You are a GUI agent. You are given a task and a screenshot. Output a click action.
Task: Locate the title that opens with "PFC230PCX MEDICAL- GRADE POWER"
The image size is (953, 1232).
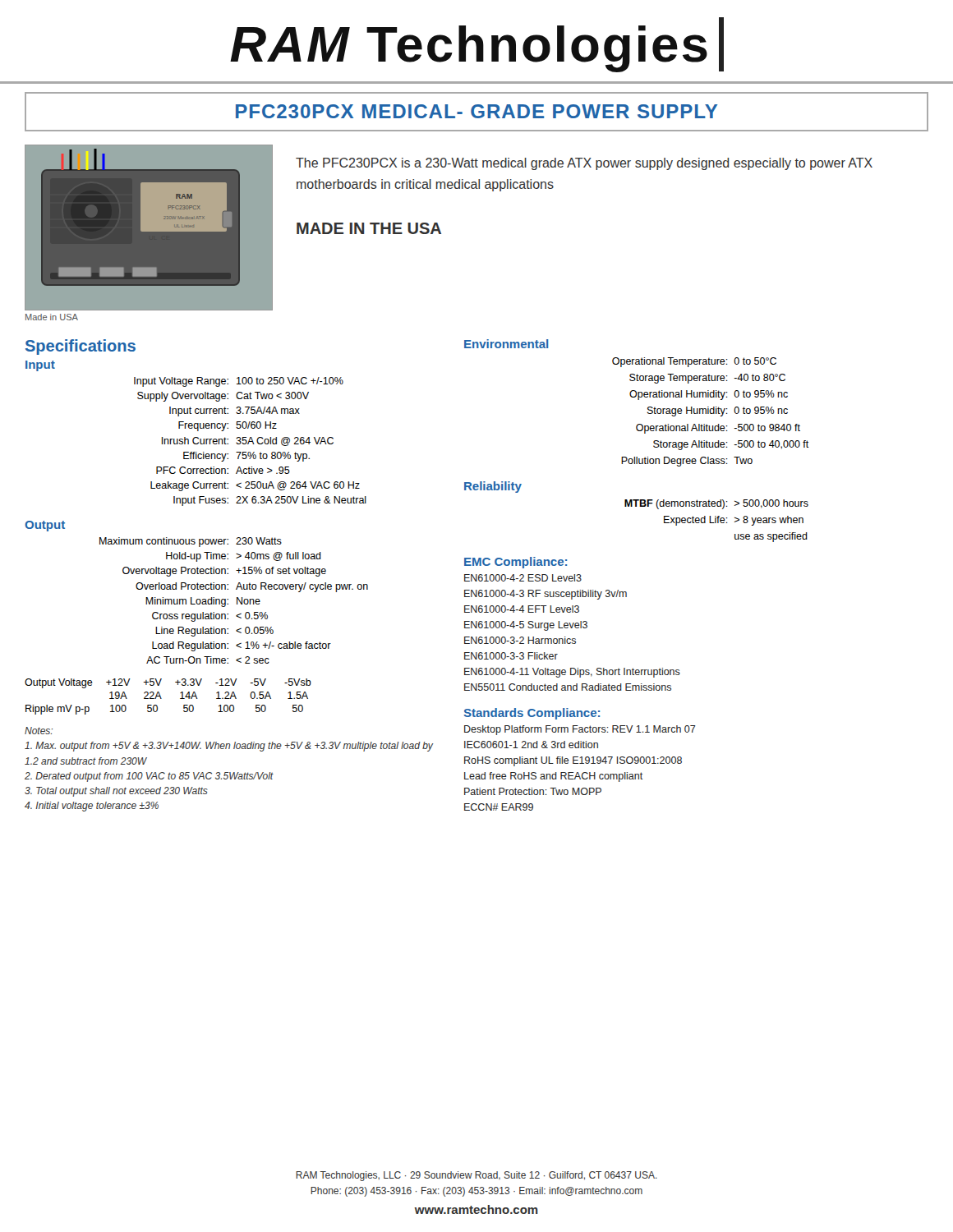[x=476, y=111]
